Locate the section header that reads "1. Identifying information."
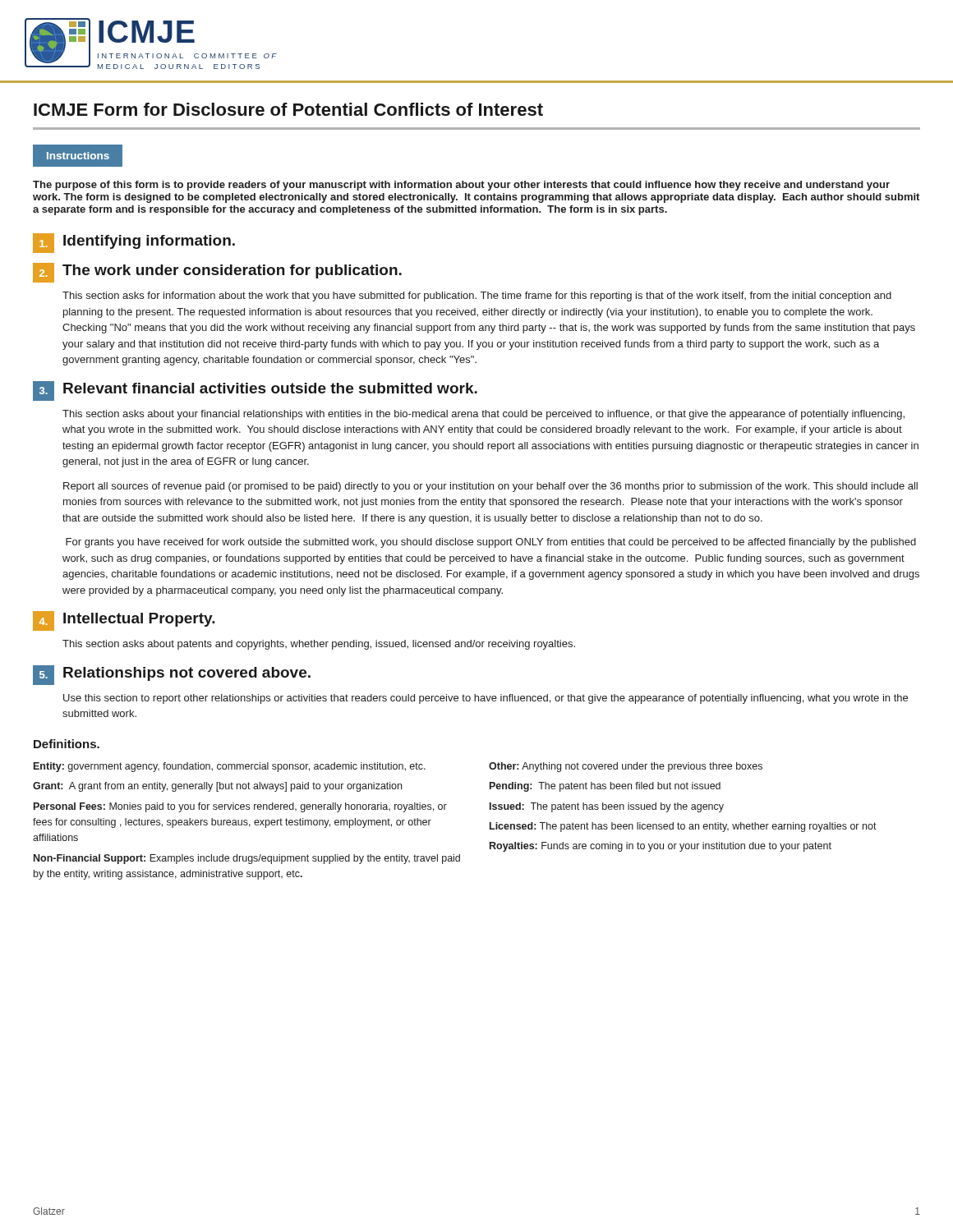This screenshot has width=953, height=1232. click(x=134, y=243)
